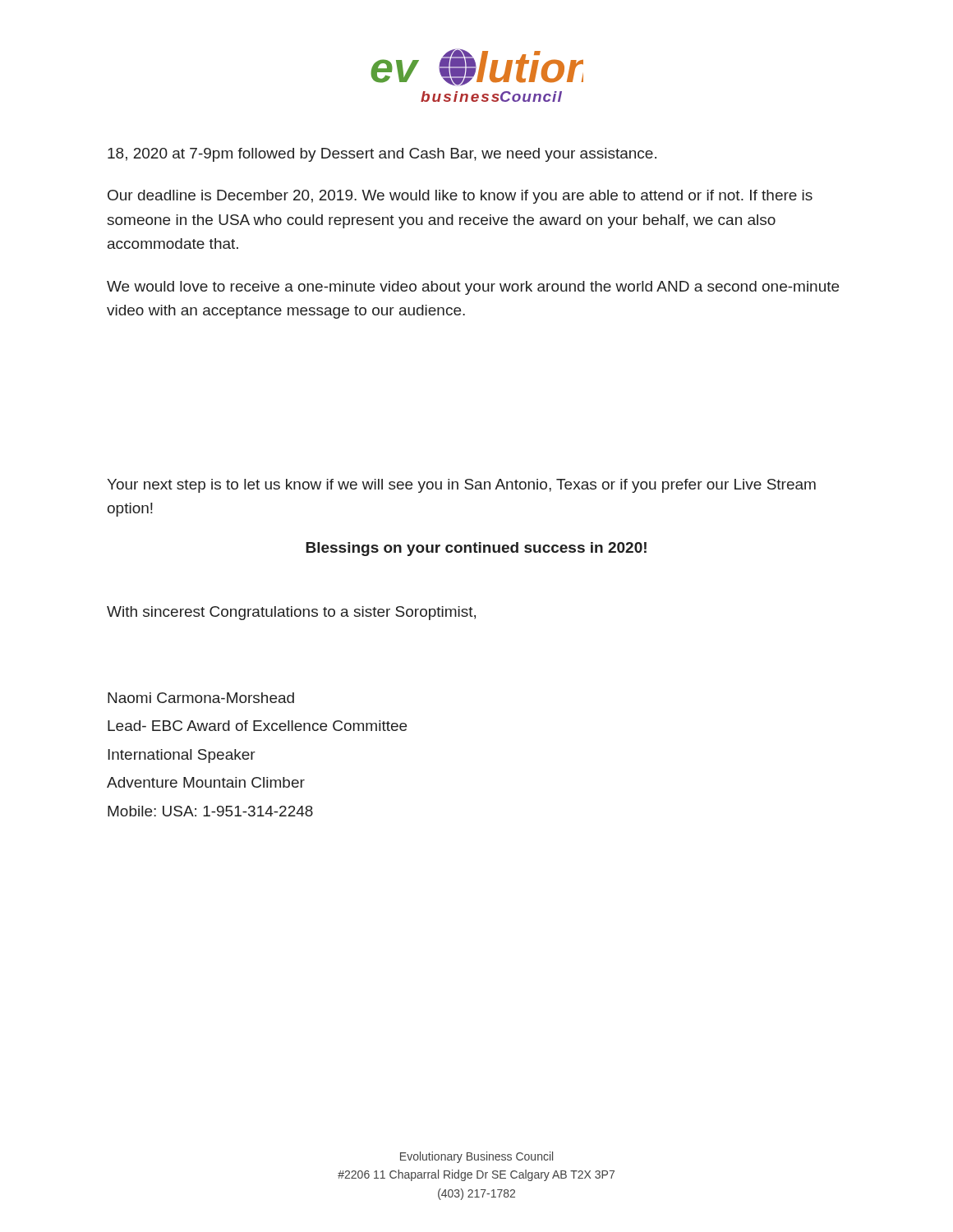Viewport: 953px width, 1232px height.
Task: Find the block on this page that starts "Blessings on your continued"
Action: (476, 547)
